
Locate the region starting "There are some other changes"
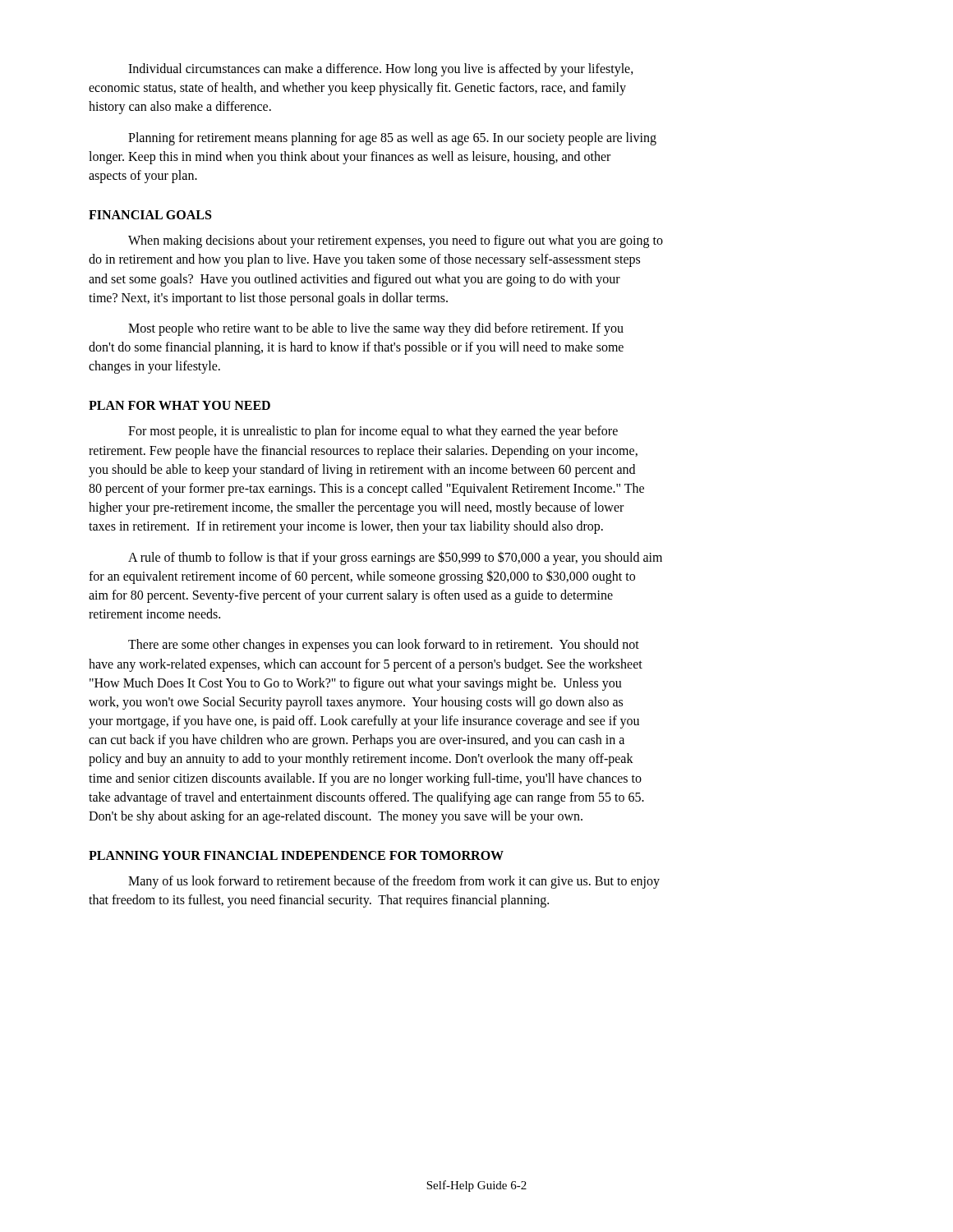click(x=367, y=729)
